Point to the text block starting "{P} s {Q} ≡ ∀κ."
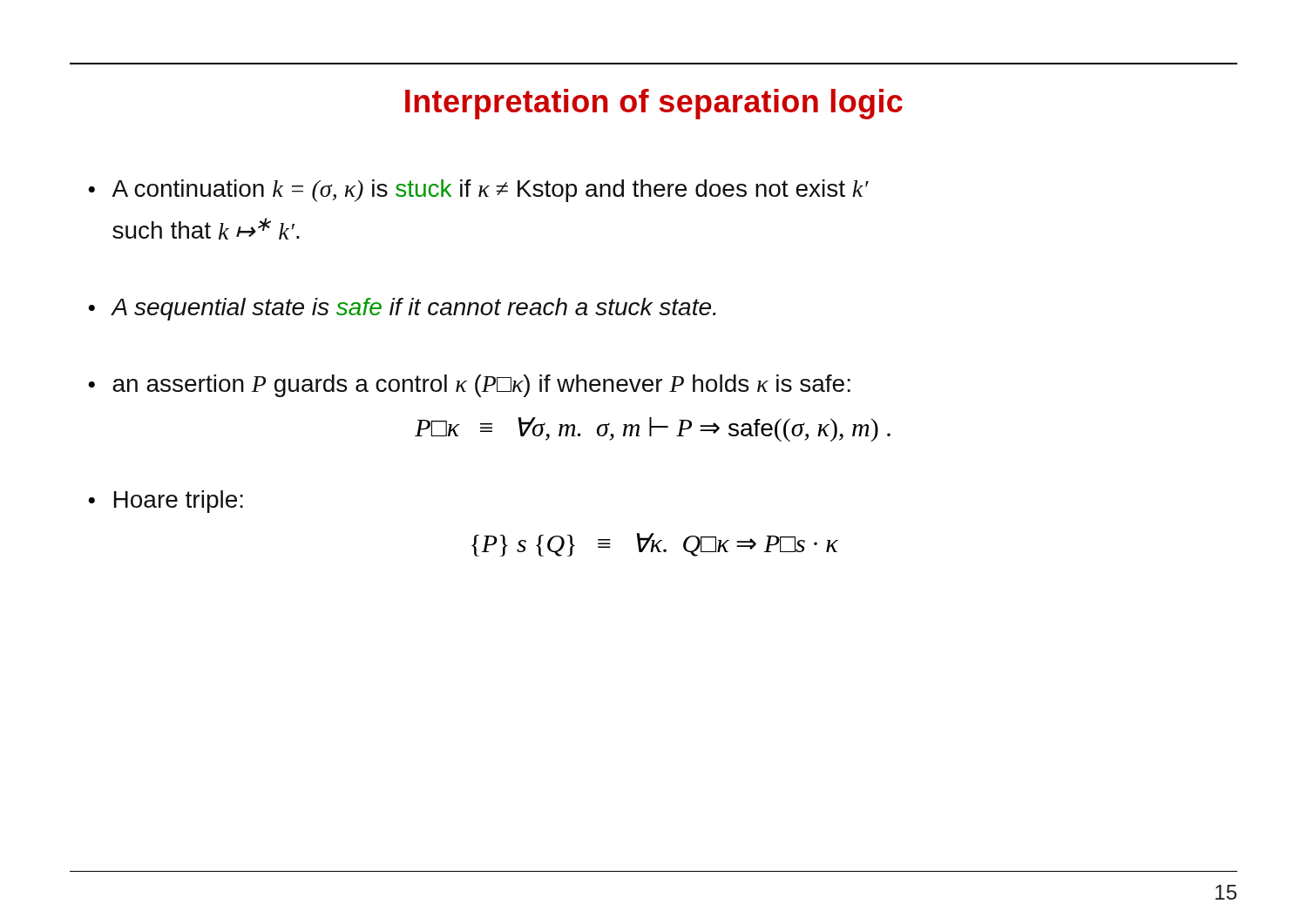The image size is (1307, 924). (x=654, y=543)
